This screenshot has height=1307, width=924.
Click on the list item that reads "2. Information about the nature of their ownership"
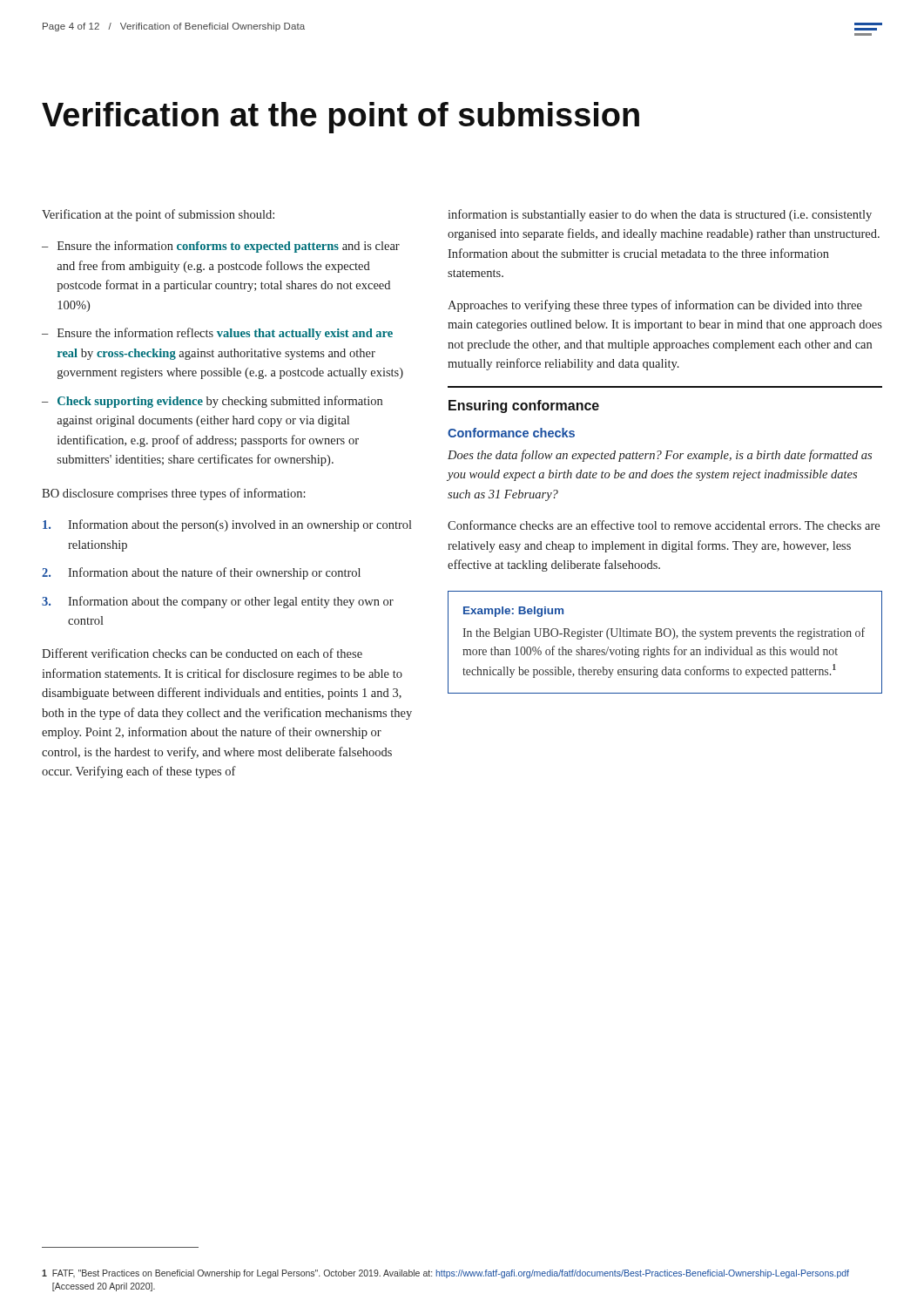pos(201,573)
